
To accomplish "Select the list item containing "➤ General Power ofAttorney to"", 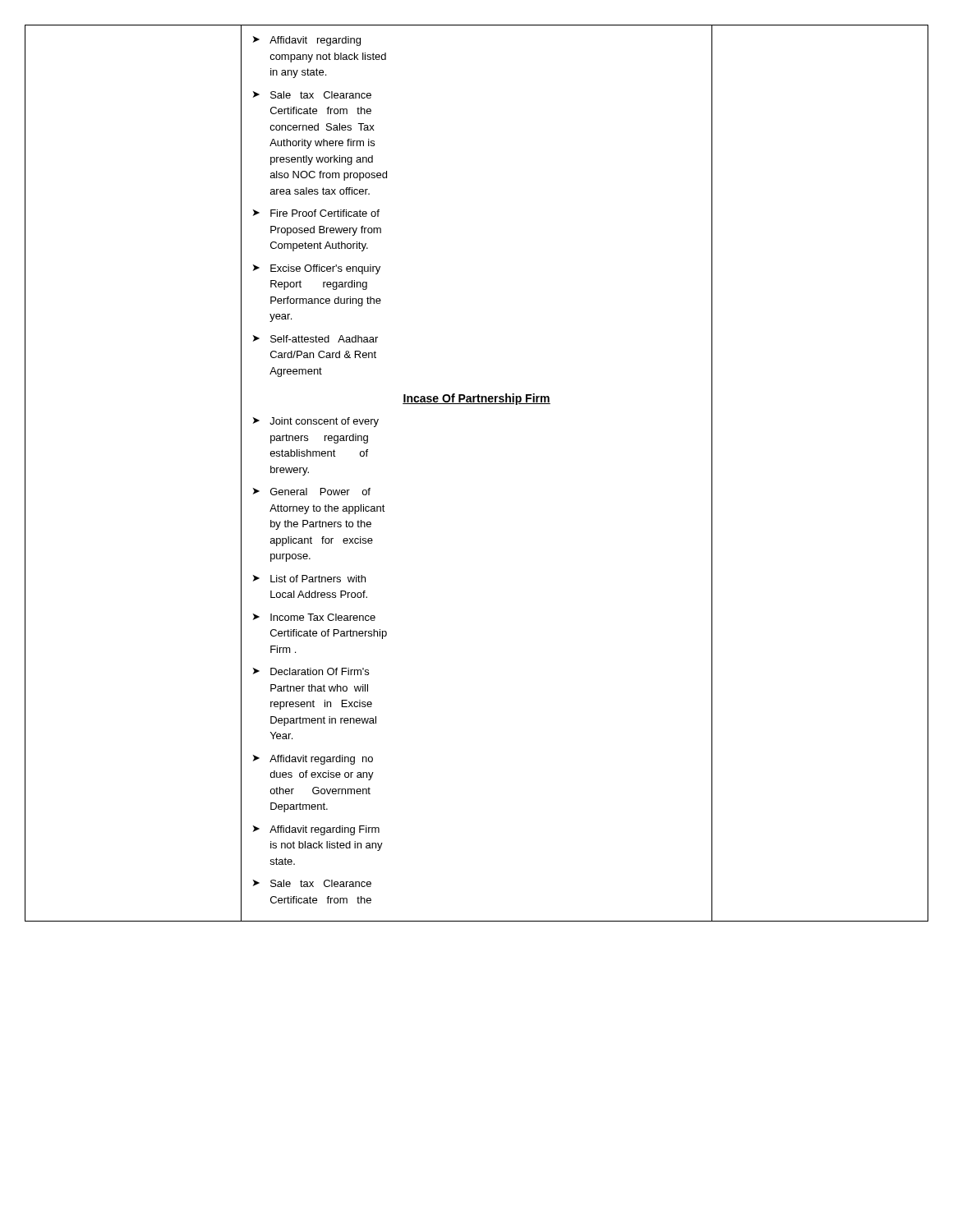I will [x=318, y=524].
